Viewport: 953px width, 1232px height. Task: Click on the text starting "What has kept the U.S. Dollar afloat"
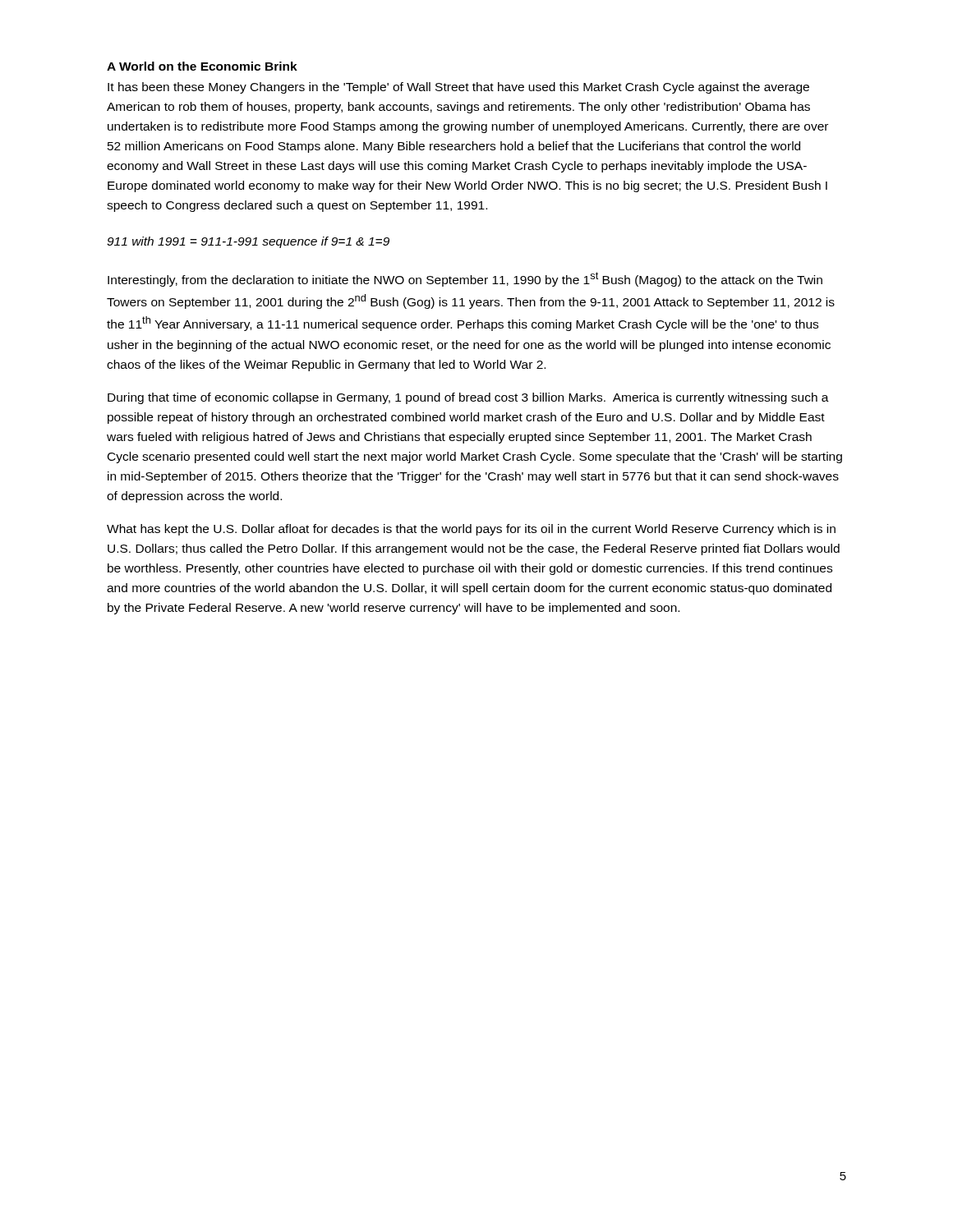coord(473,568)
